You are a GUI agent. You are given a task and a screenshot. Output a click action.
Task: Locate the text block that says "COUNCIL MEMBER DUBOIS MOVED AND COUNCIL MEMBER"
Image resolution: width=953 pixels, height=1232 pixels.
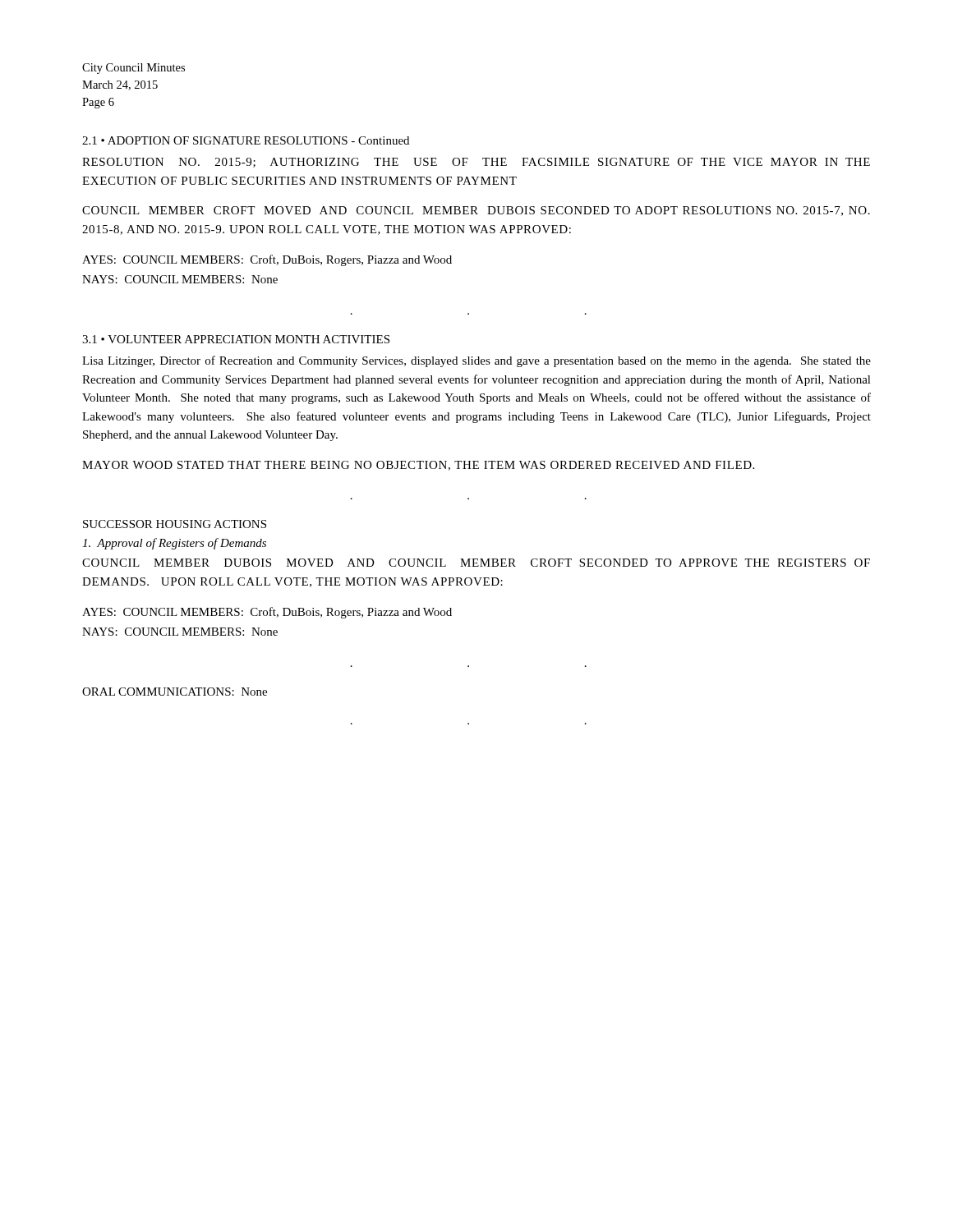click(x=476, y=572)
